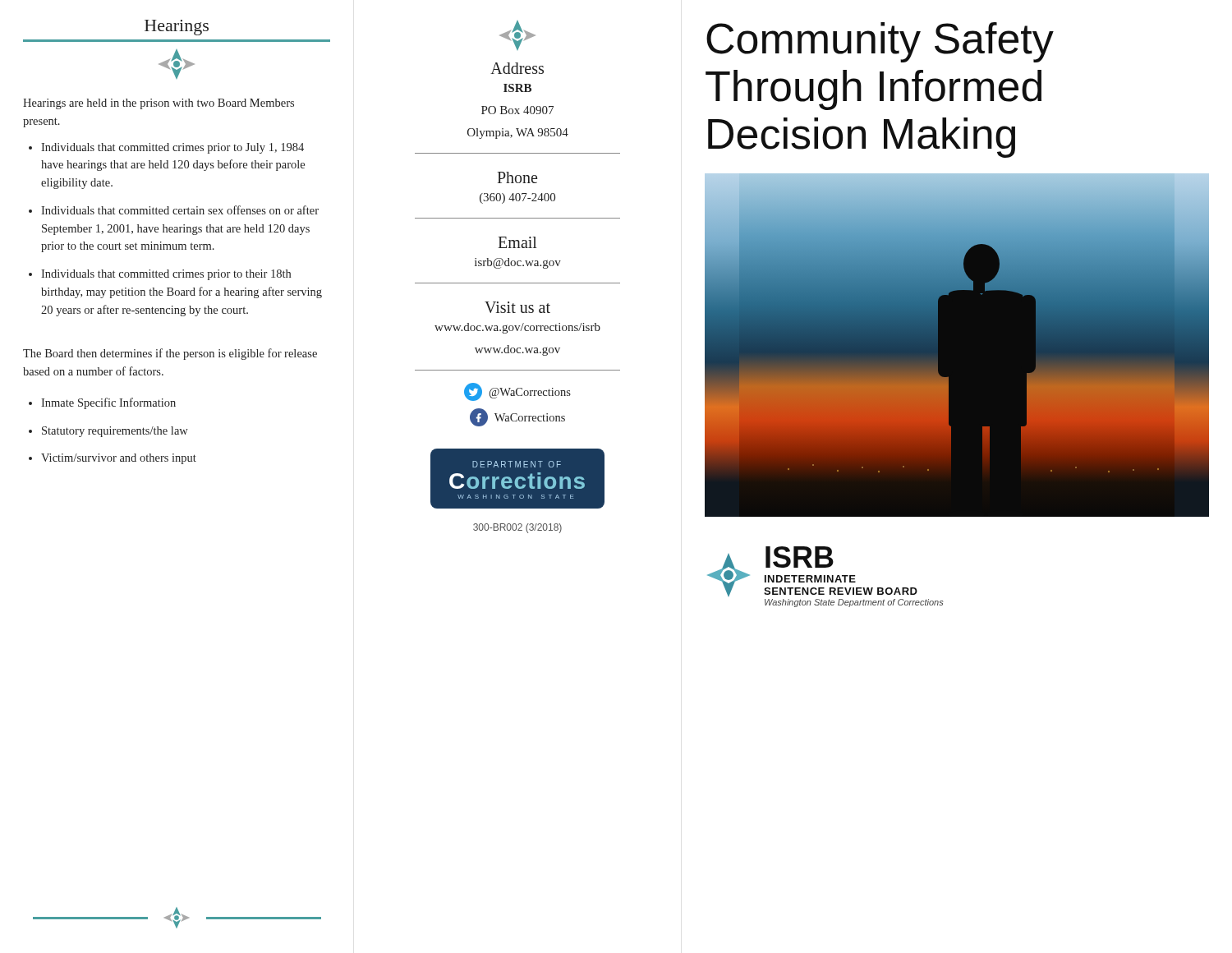This screenshot has width=1232, height=953.
Task: Click on the photo
Action: click(x=957, y=350)
